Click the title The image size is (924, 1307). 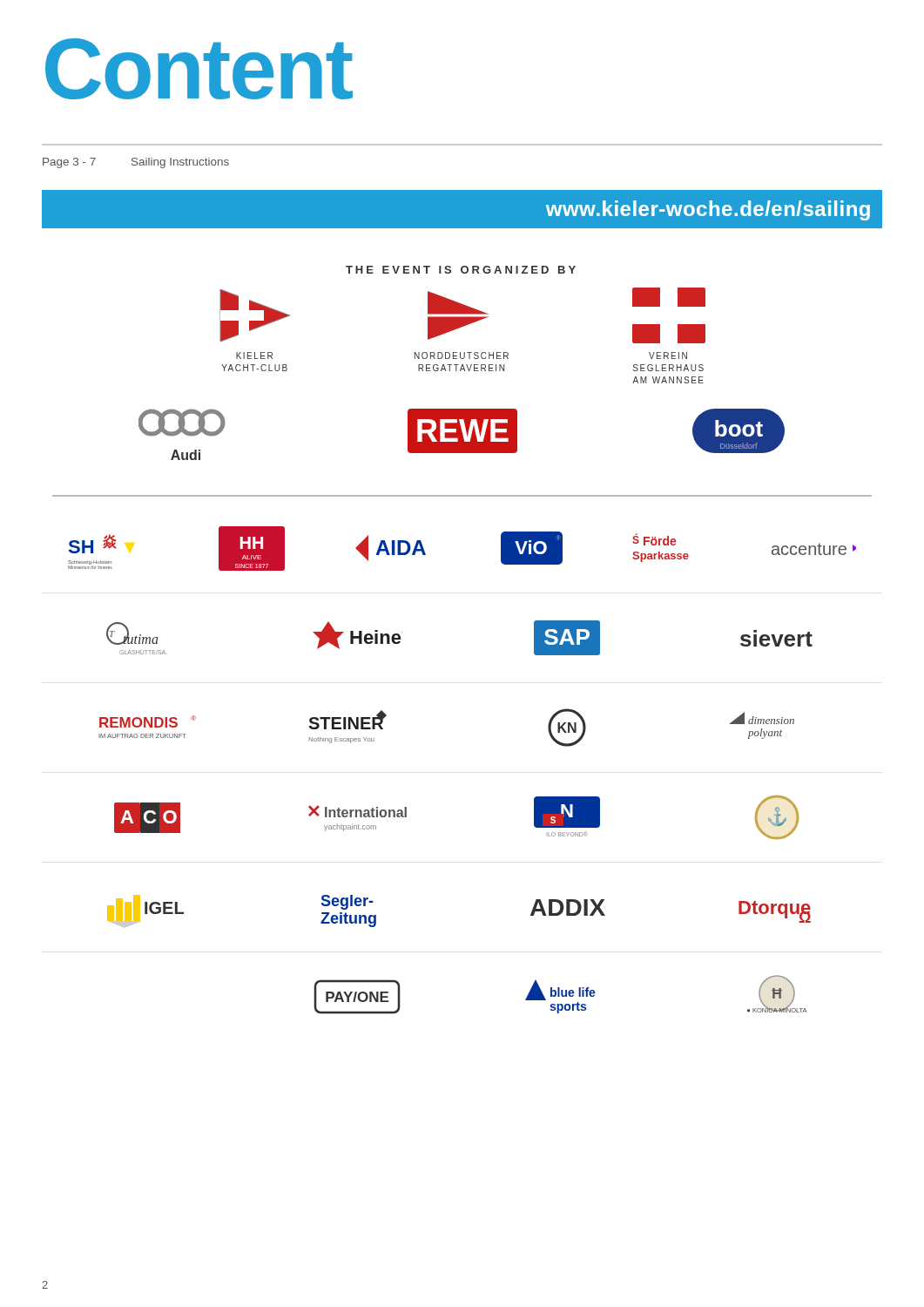[197, 69]
